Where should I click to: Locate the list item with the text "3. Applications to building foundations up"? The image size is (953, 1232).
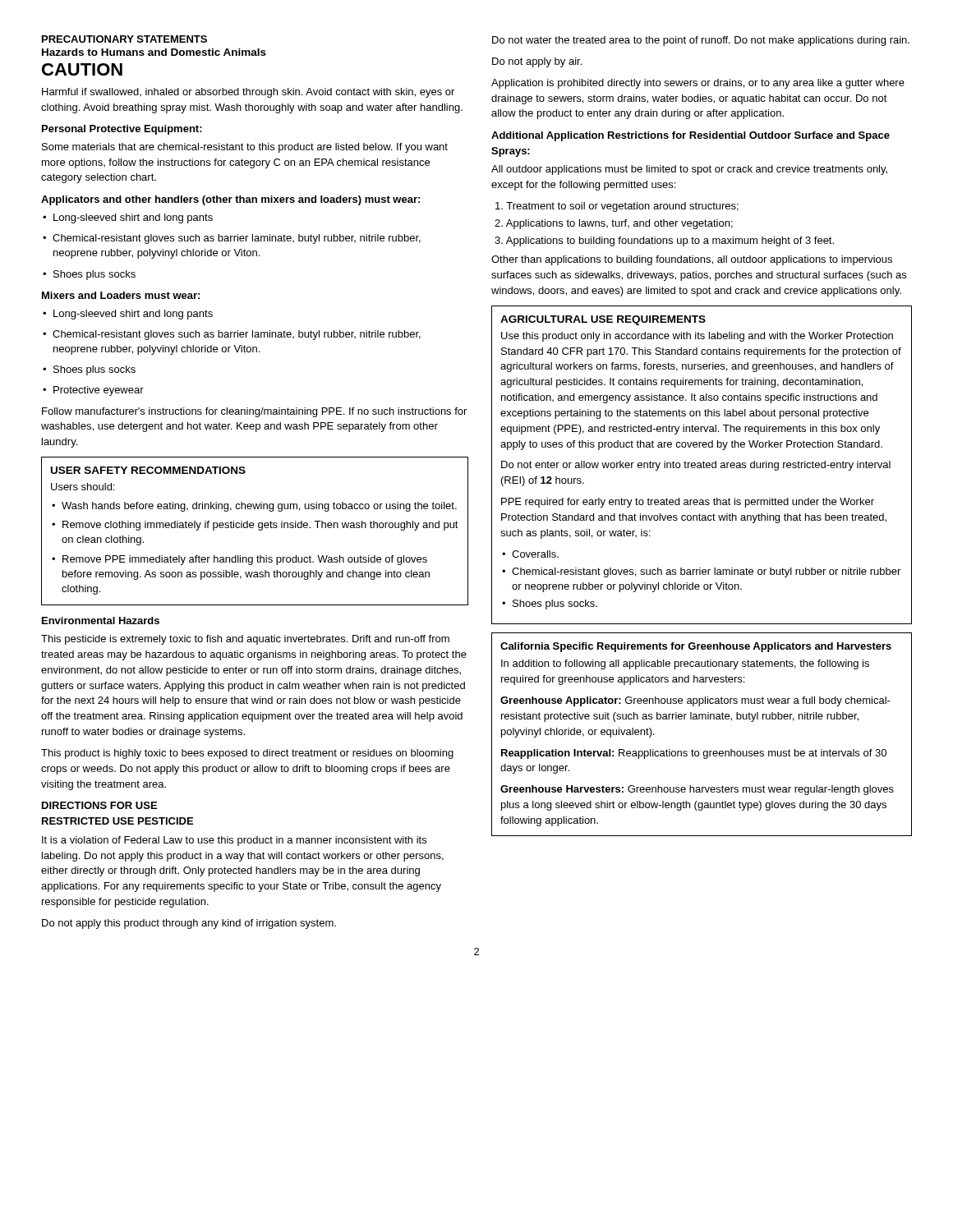tap(665, 240)
